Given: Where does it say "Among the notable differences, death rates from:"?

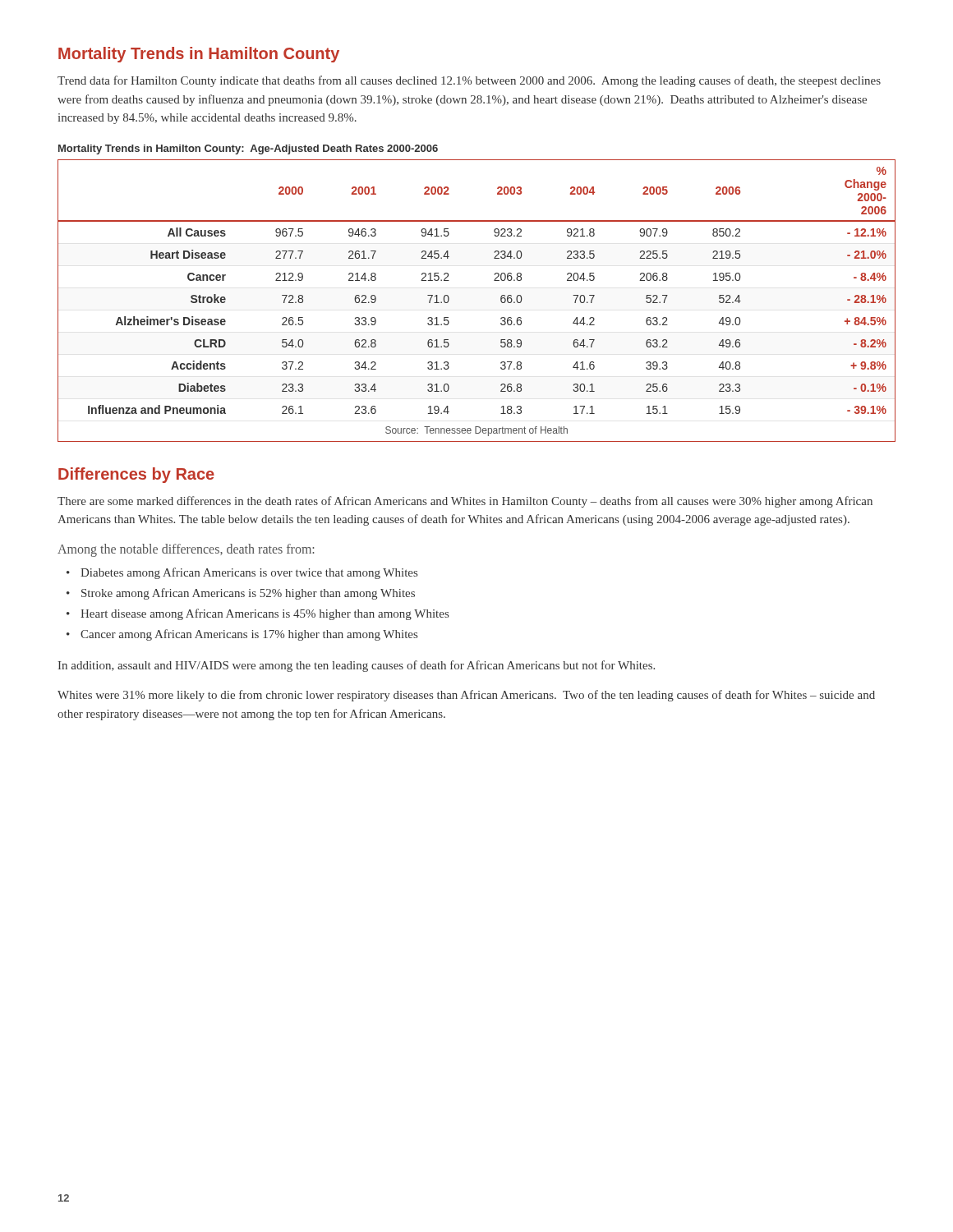Looking at the screenshot, I should (186, 550).
